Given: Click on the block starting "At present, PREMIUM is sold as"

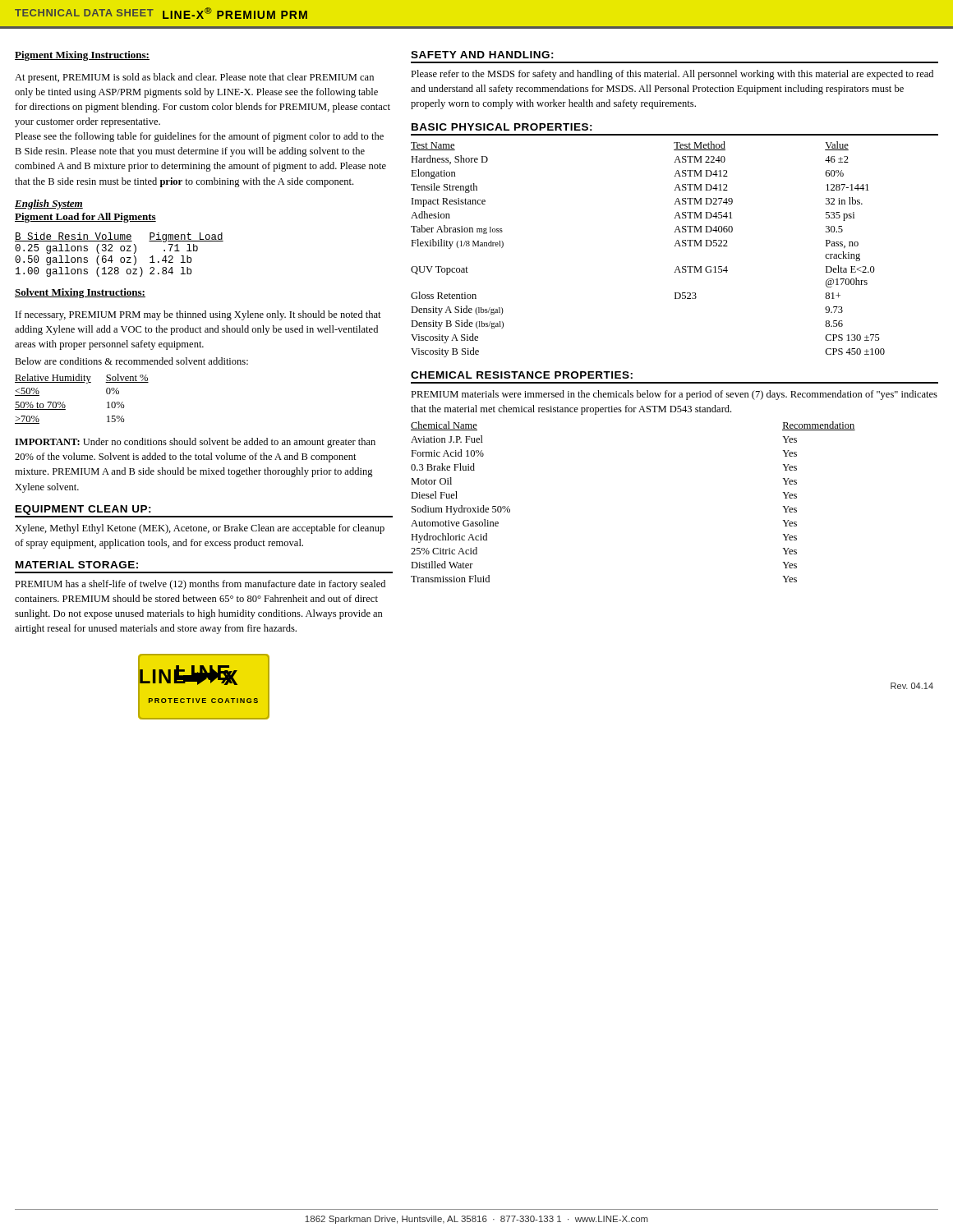Looking at the screenshot, I should [202, 129].
